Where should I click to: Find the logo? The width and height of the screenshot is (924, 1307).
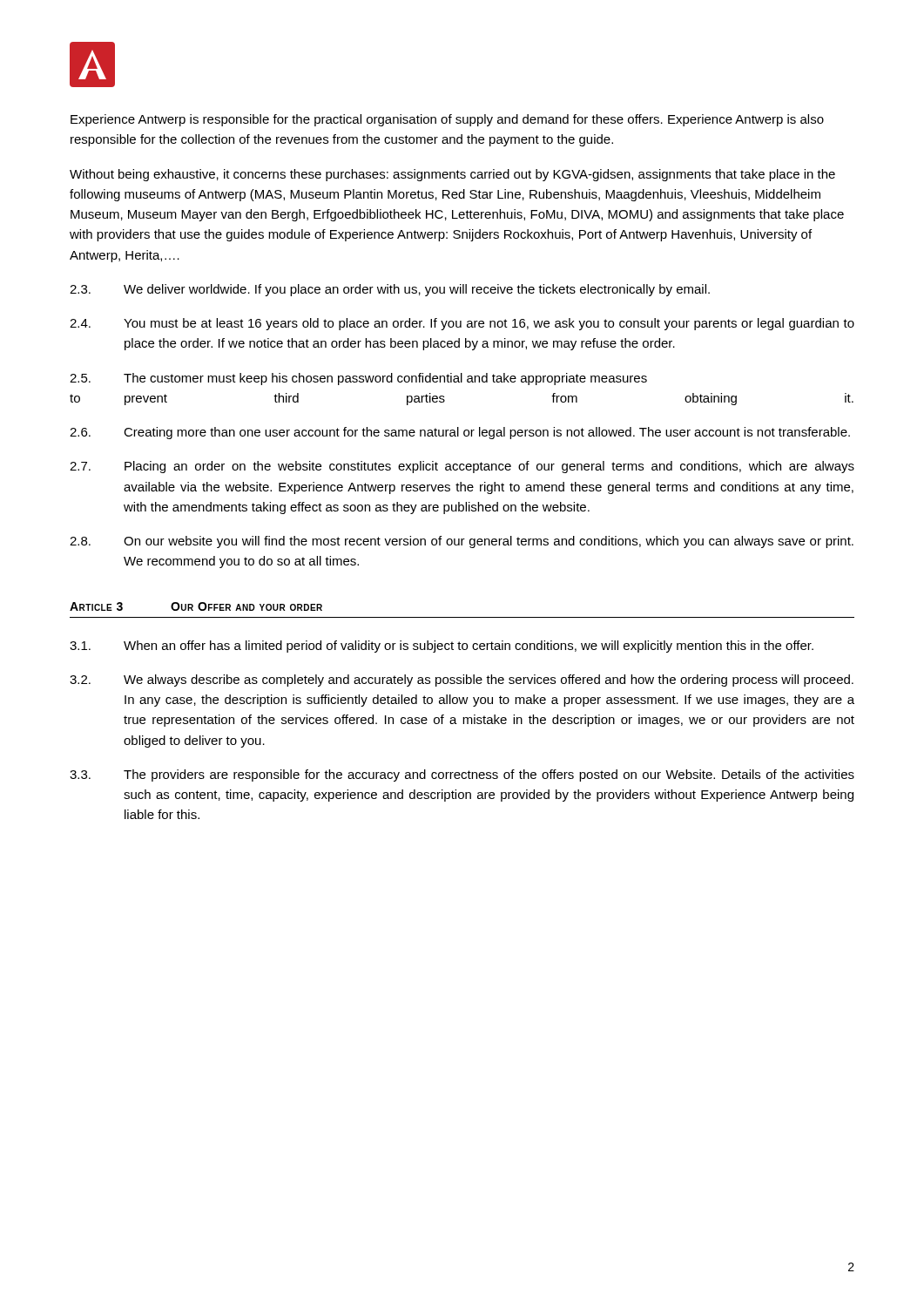(462, 66)
